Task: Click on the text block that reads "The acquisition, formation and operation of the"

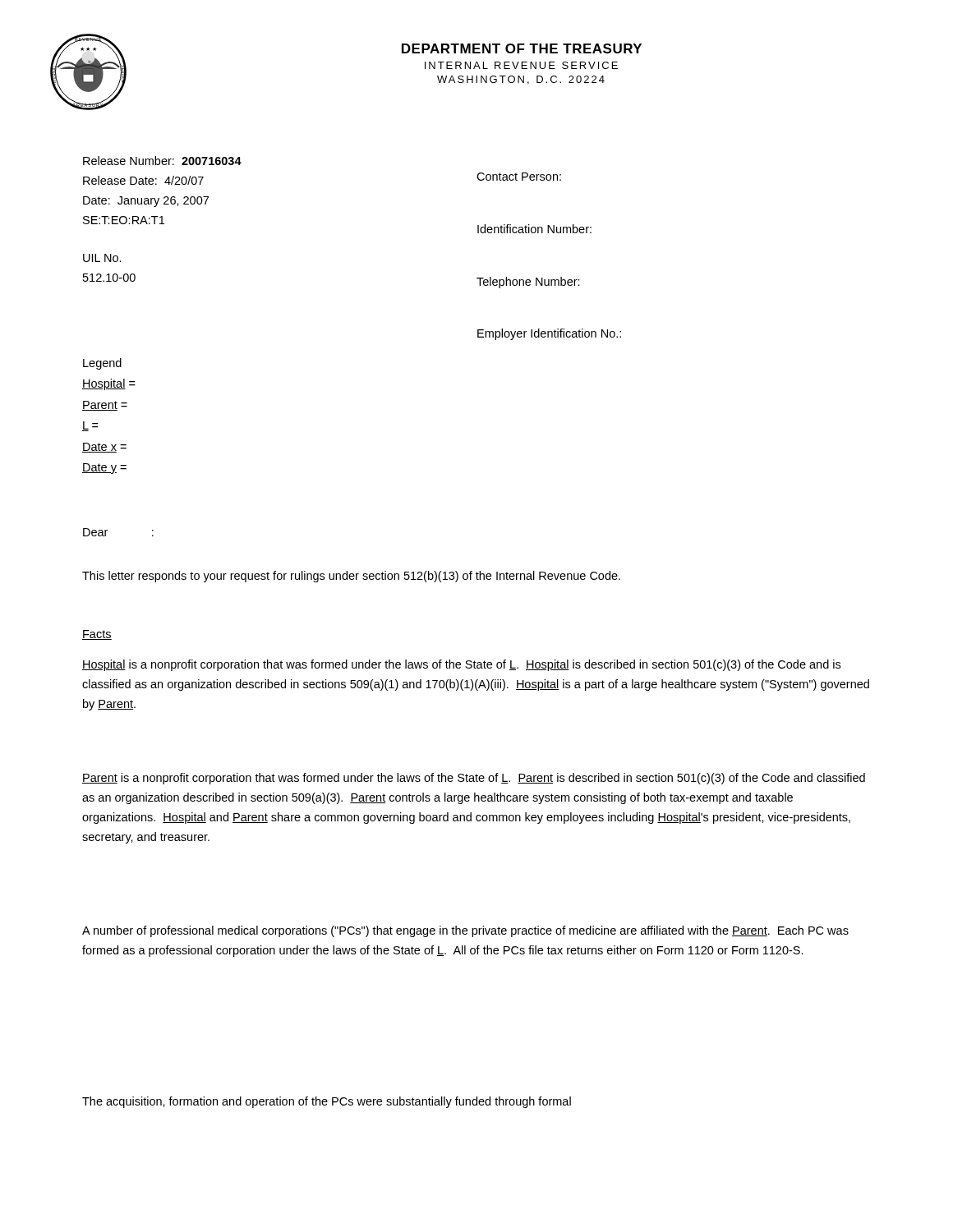Action: point(327,1101)
